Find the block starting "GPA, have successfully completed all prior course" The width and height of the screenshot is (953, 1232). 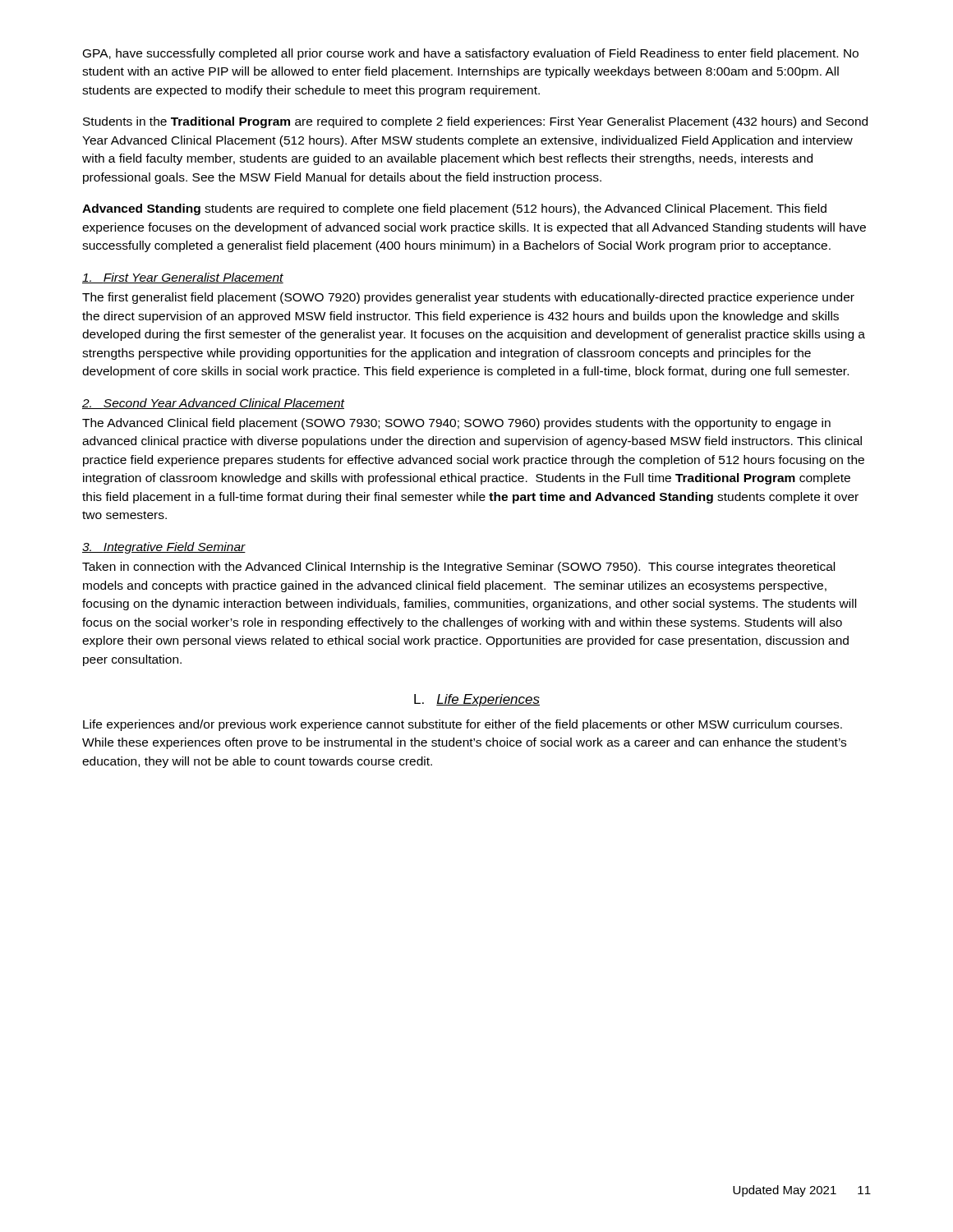pyautogui.click(x=476, y=72)
